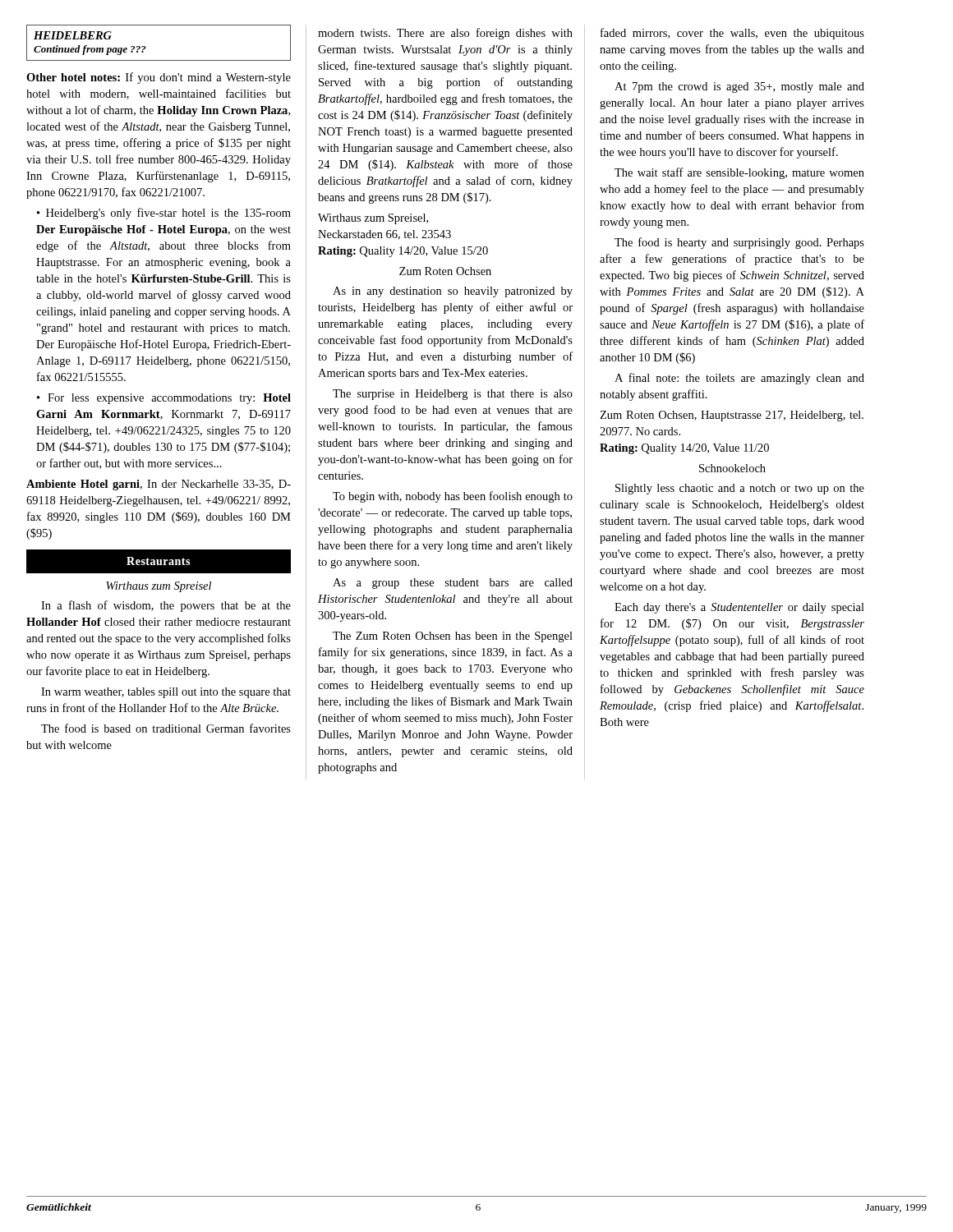Click on the text block with the text "modern twists. There are also foreign"
Image resolution: width=953 pixels, height=1232 pixels.
pyautogui.click(x=445, y=115)
